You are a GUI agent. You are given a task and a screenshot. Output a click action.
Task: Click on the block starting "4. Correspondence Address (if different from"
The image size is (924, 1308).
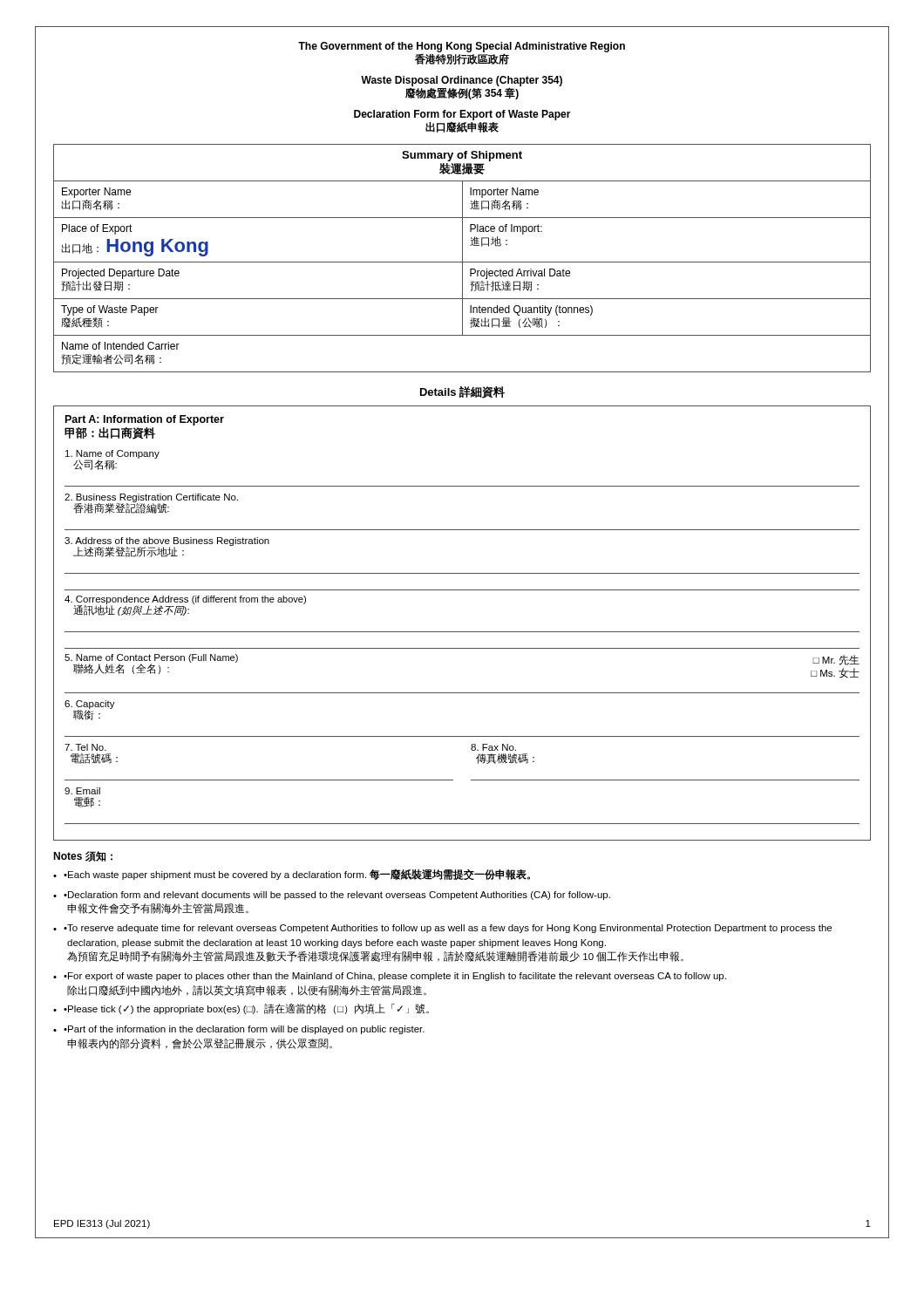pos(185,606)
